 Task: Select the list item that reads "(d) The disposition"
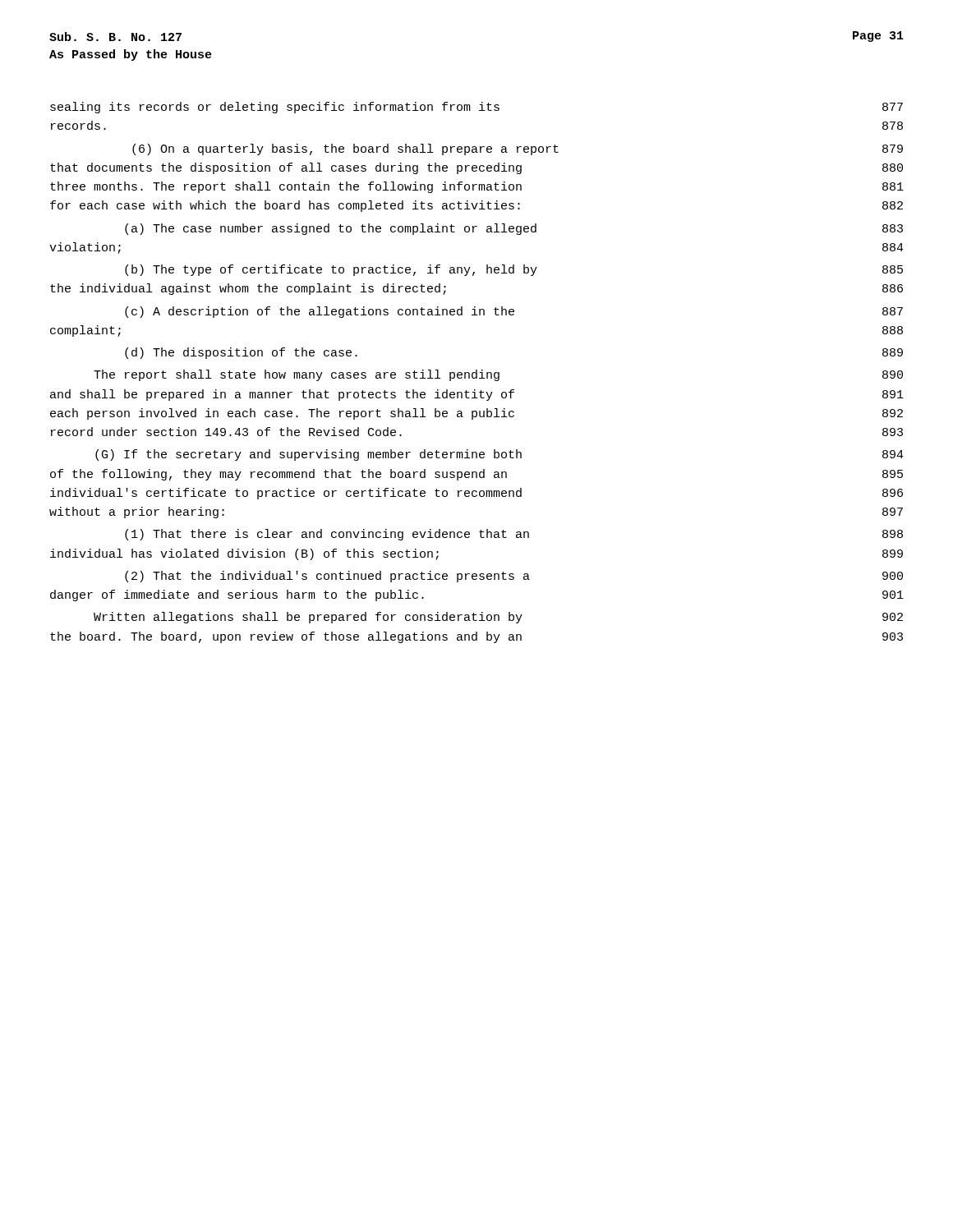coord(237,353)
